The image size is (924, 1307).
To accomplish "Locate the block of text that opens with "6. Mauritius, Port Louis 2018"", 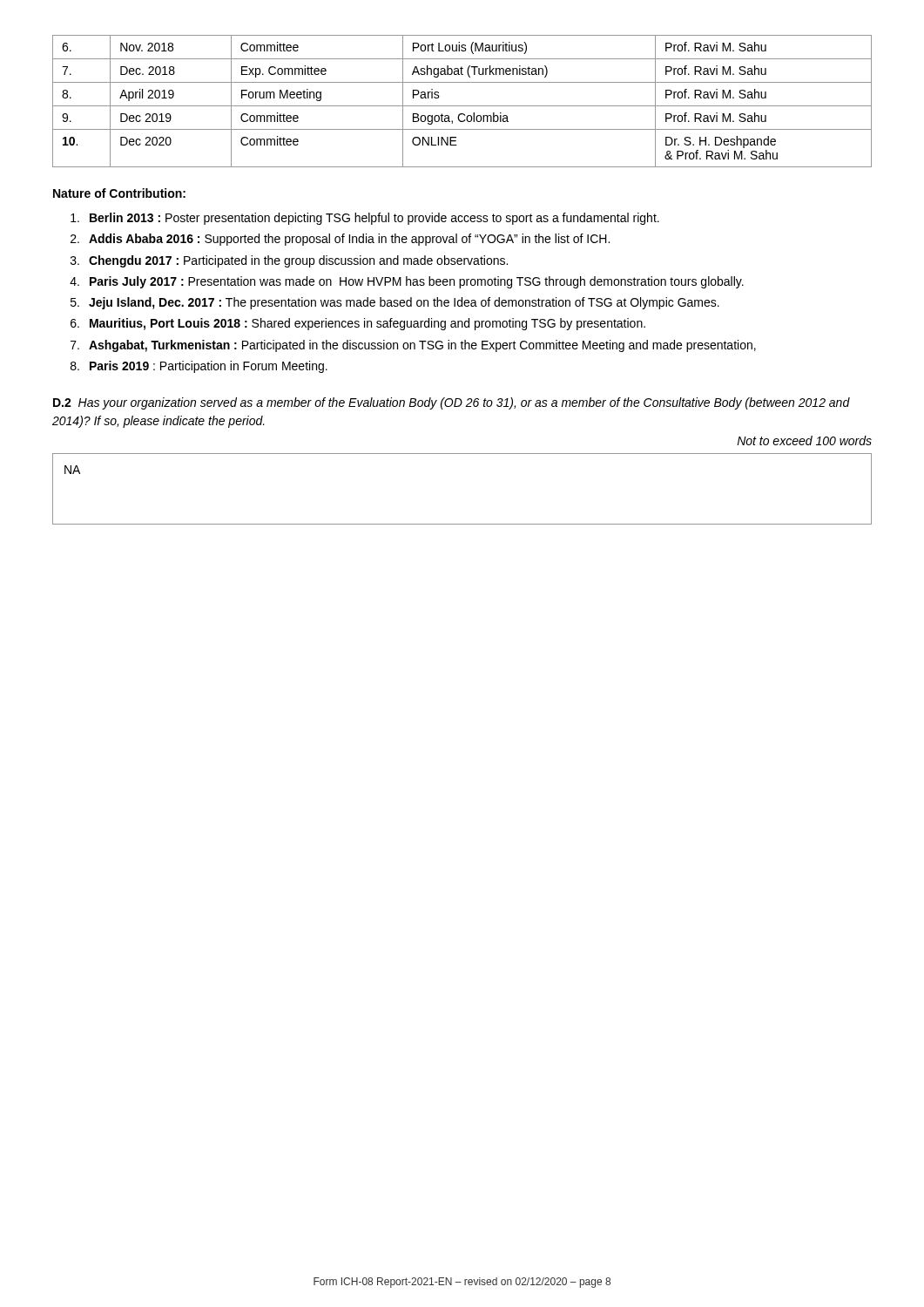I will click(365, 324).
